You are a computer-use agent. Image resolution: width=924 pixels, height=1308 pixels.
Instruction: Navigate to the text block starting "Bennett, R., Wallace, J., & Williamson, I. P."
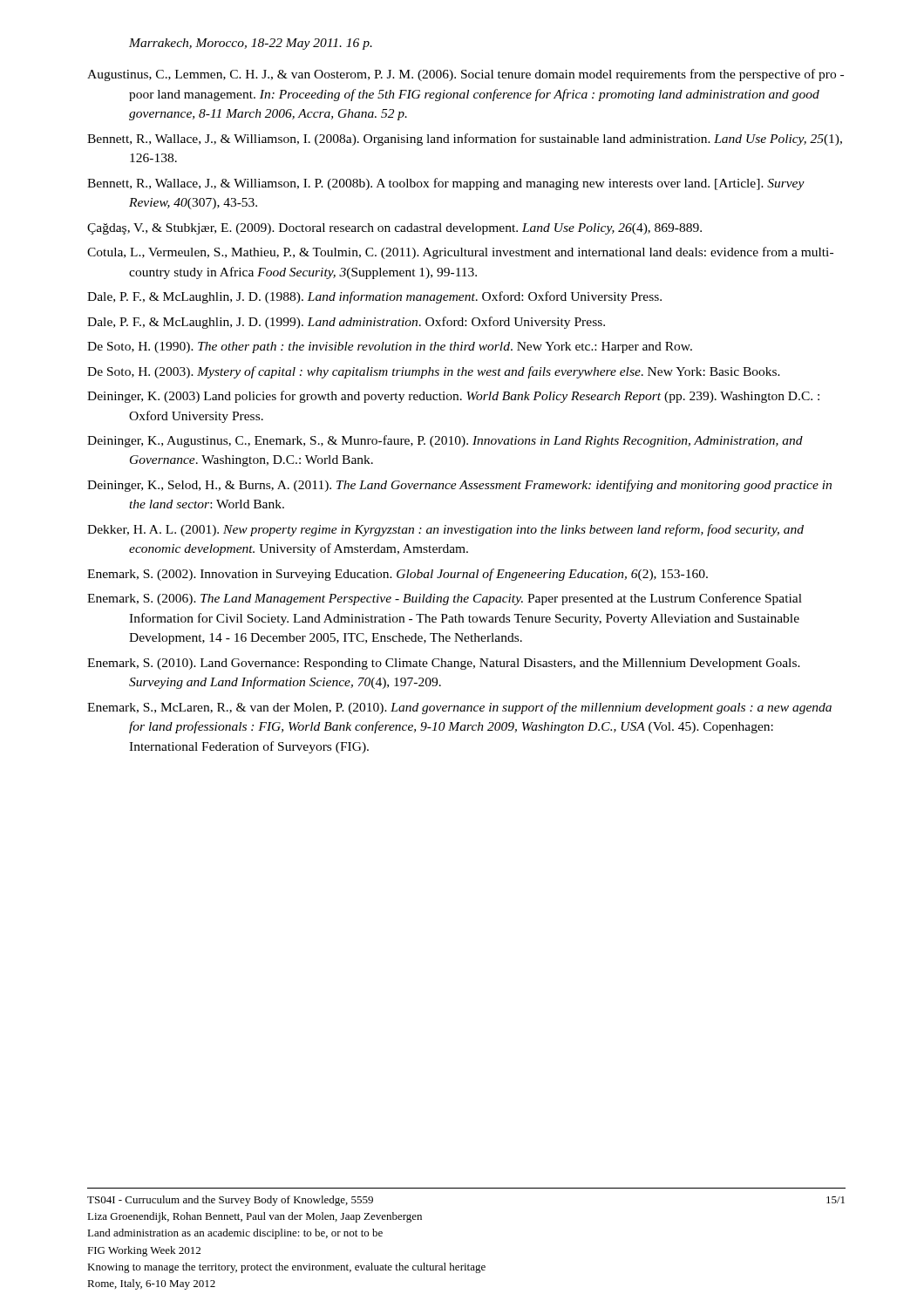446,192
